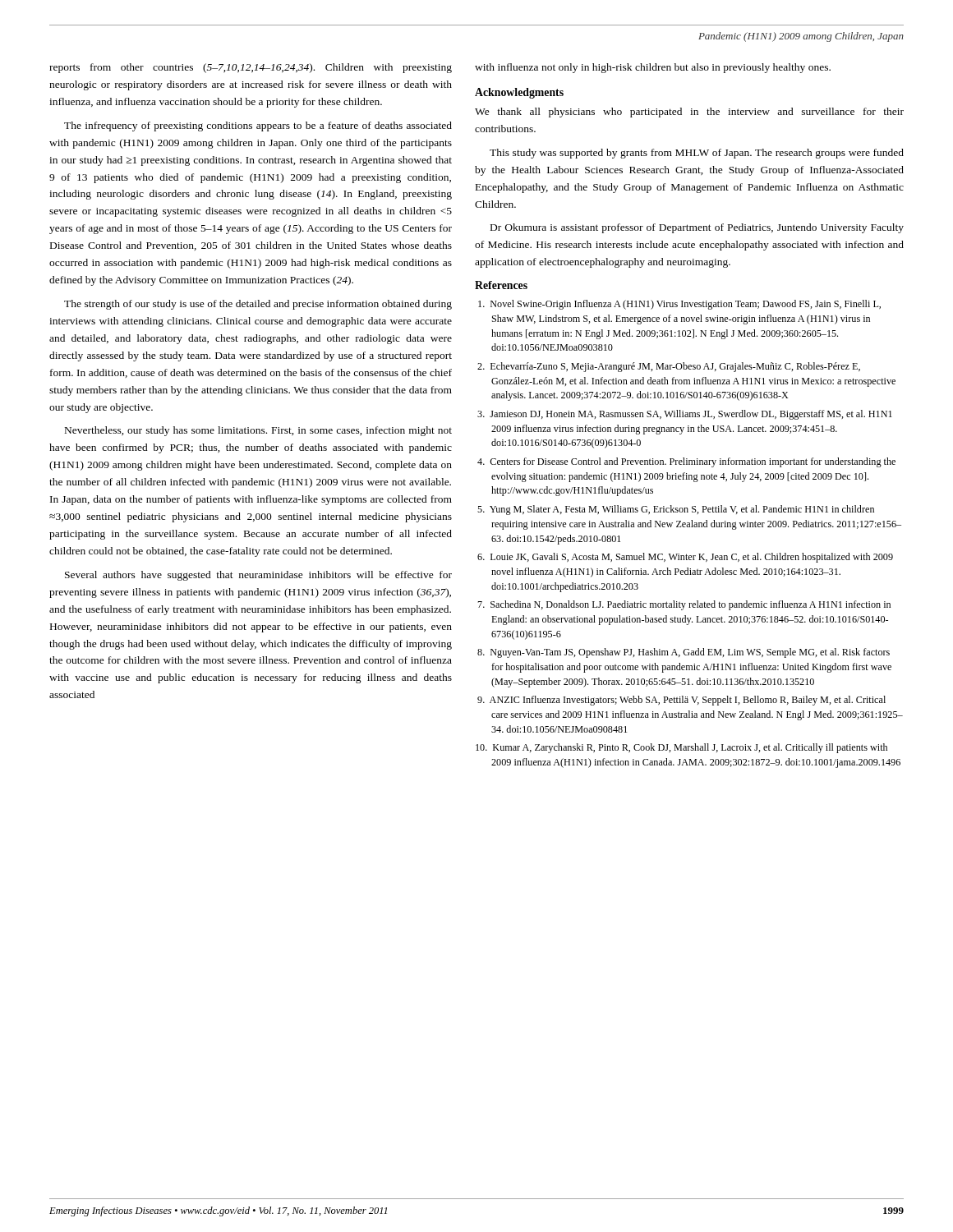Point to the block beginning "We thank all"
953x1232 pixels.
(x=689, y=187)
